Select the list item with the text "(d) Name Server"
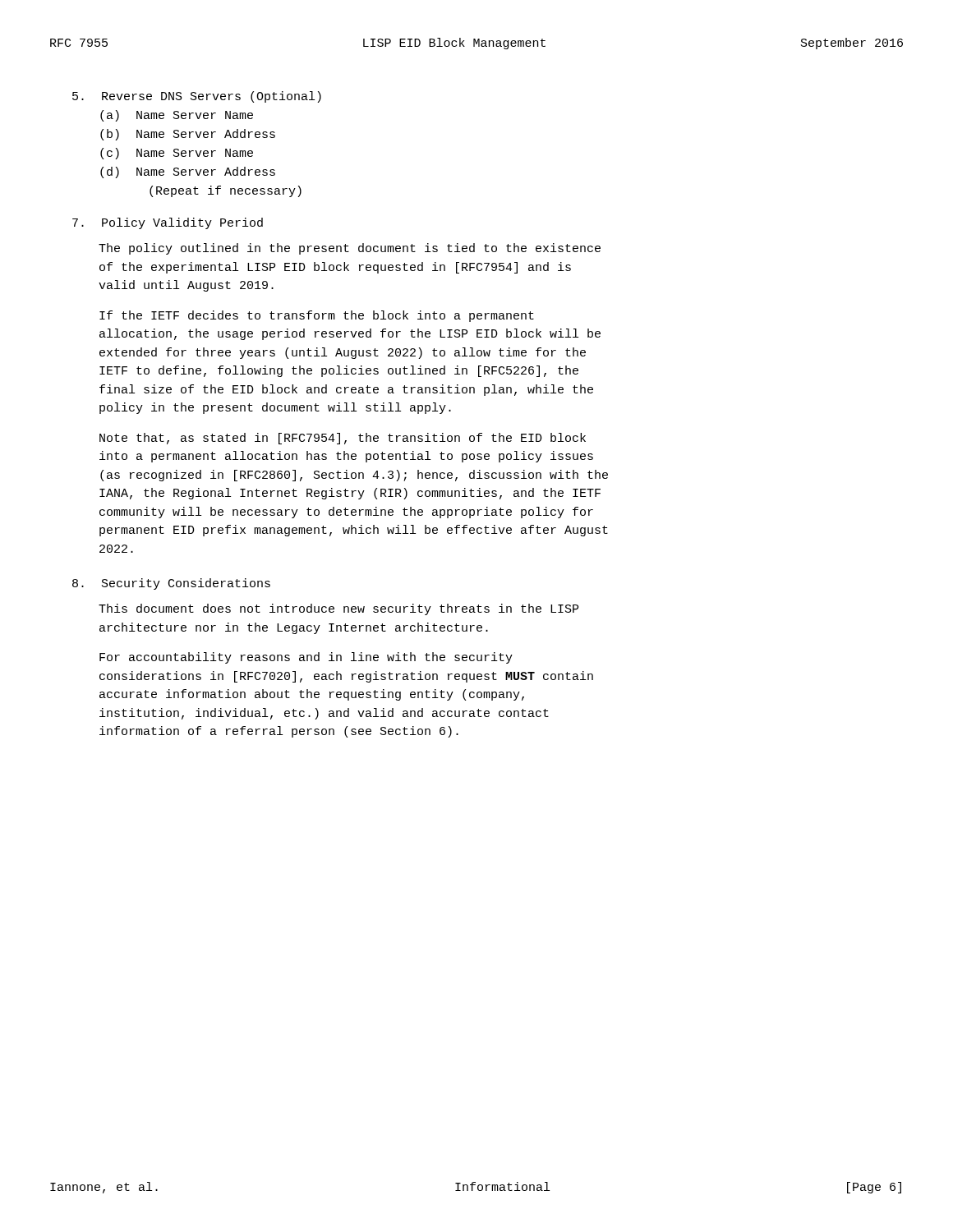The image size is (953, 1232). pos(187,173)
